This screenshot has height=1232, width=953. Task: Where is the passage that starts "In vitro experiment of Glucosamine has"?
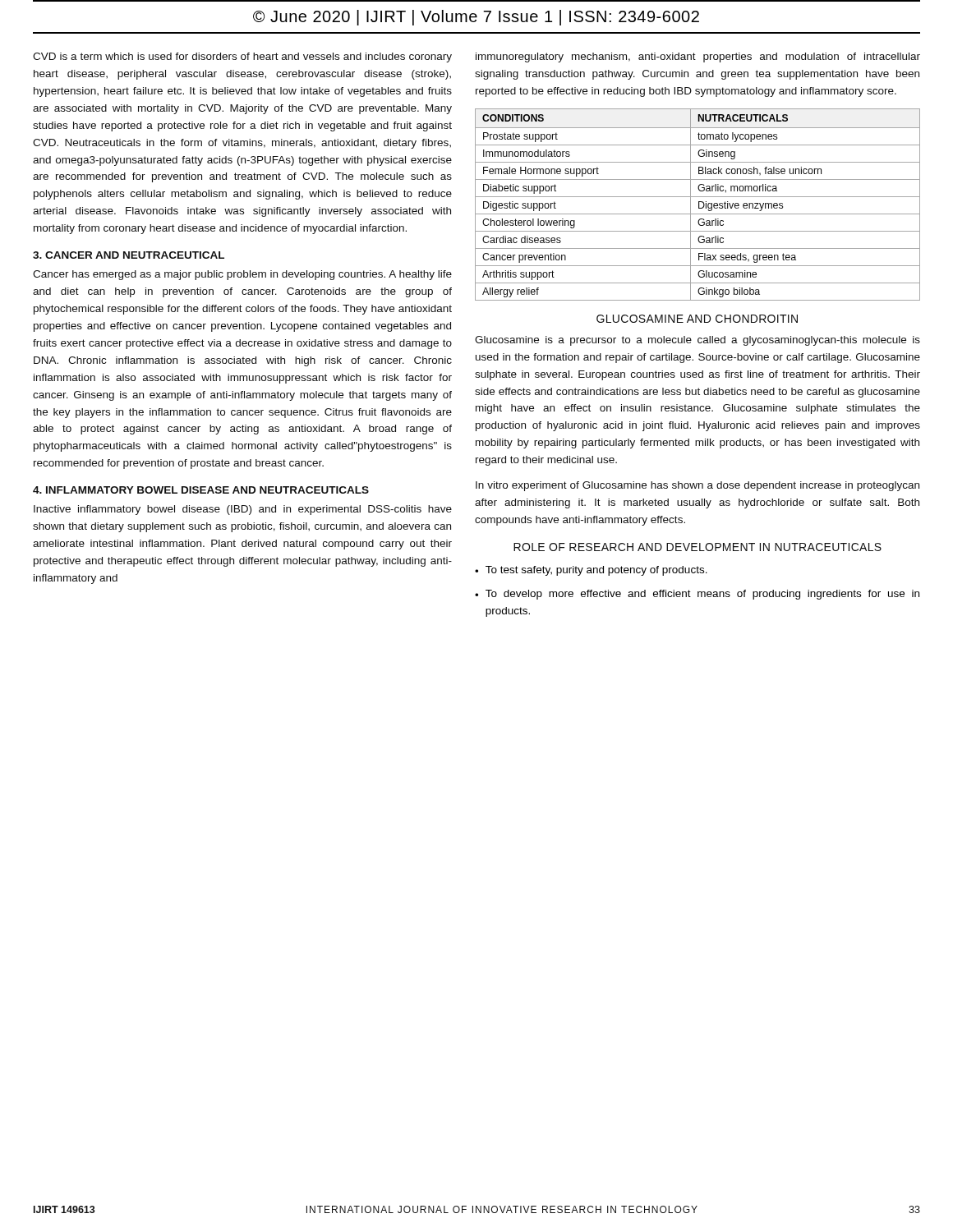pyautogui.click(x=698, y=502)
